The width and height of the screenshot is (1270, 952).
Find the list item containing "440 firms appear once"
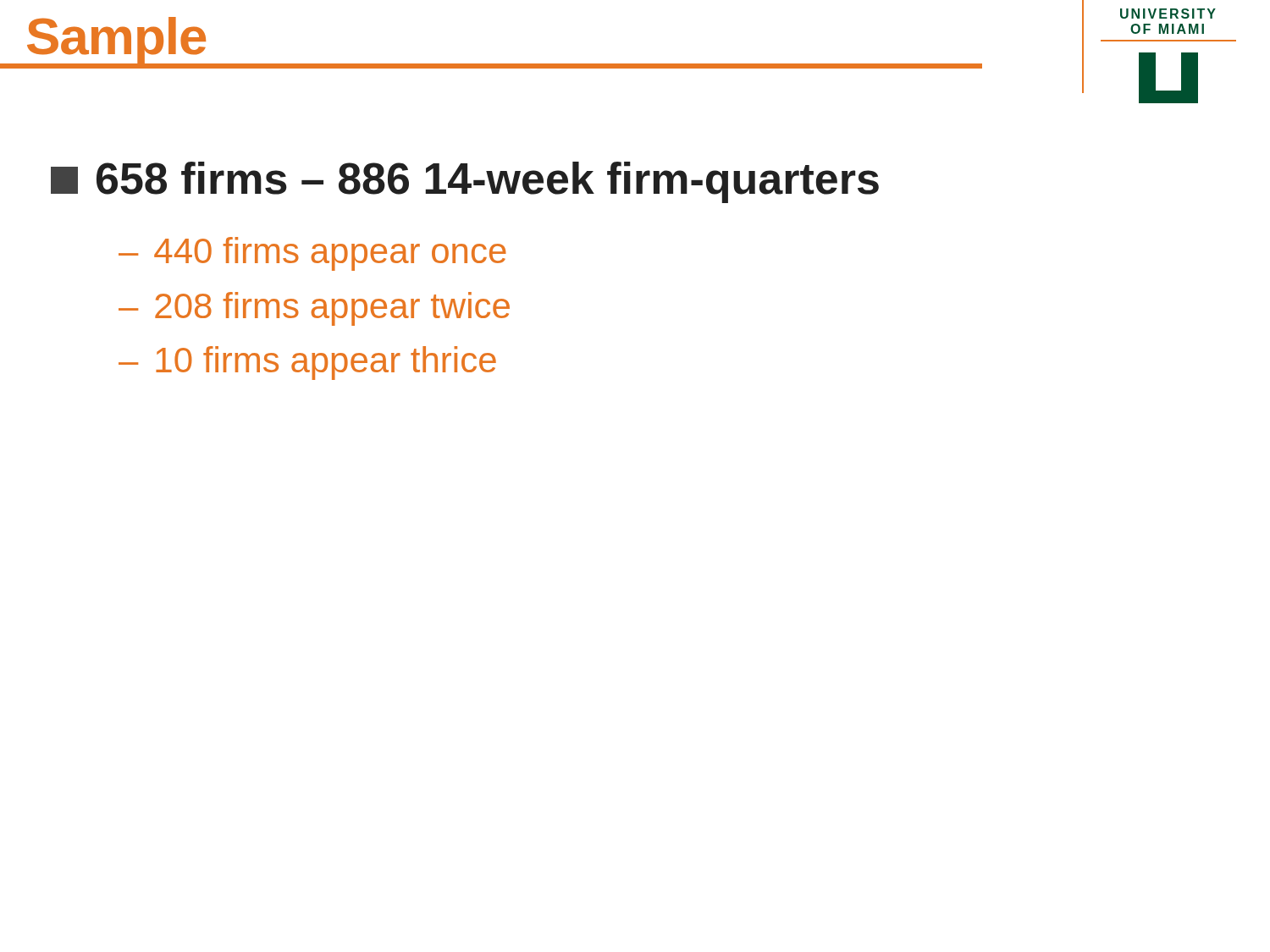click(330, 251)
